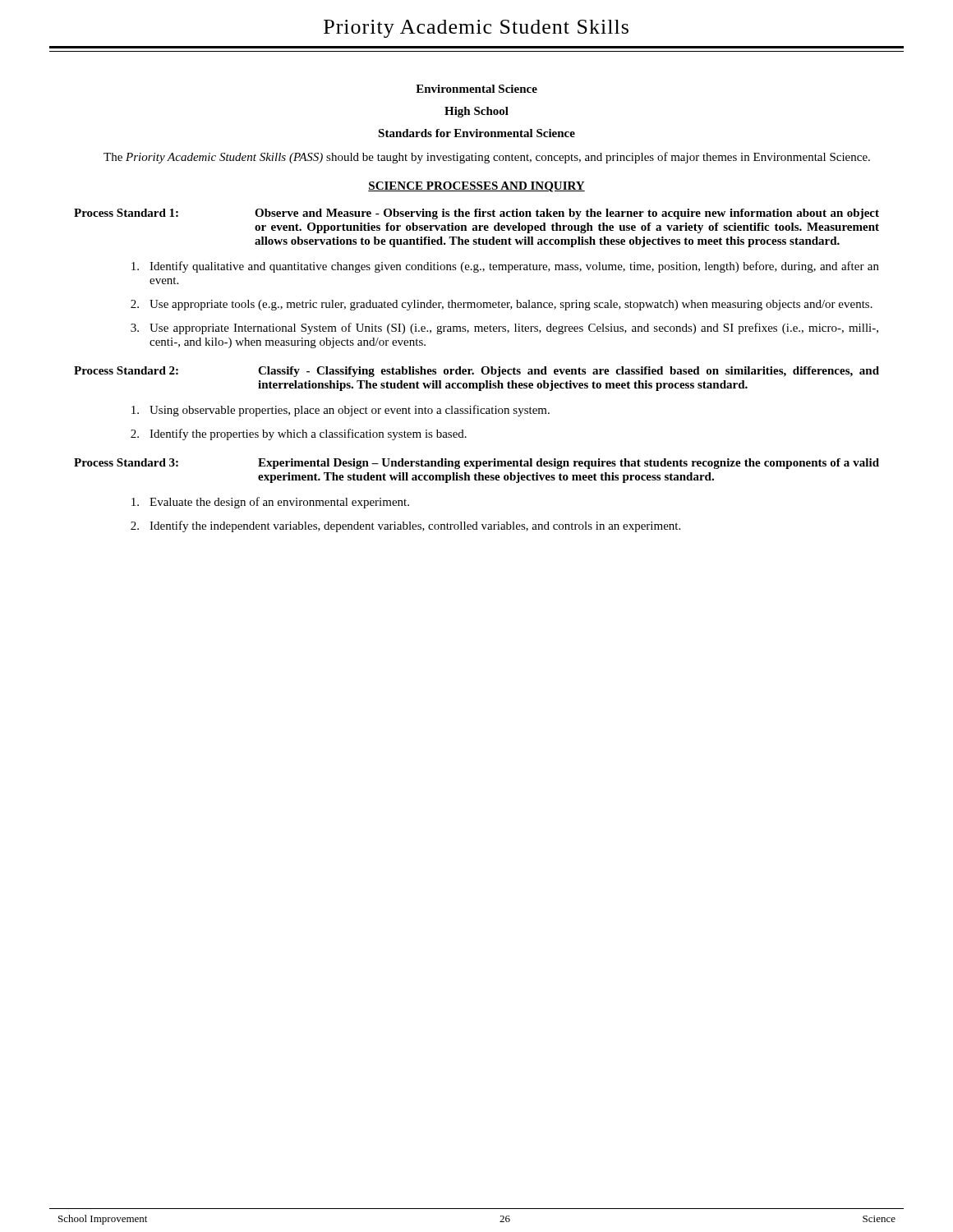Point to the block beginning "Using observable properties, place"
The image size is (953, 1232).
coord(476,410)
